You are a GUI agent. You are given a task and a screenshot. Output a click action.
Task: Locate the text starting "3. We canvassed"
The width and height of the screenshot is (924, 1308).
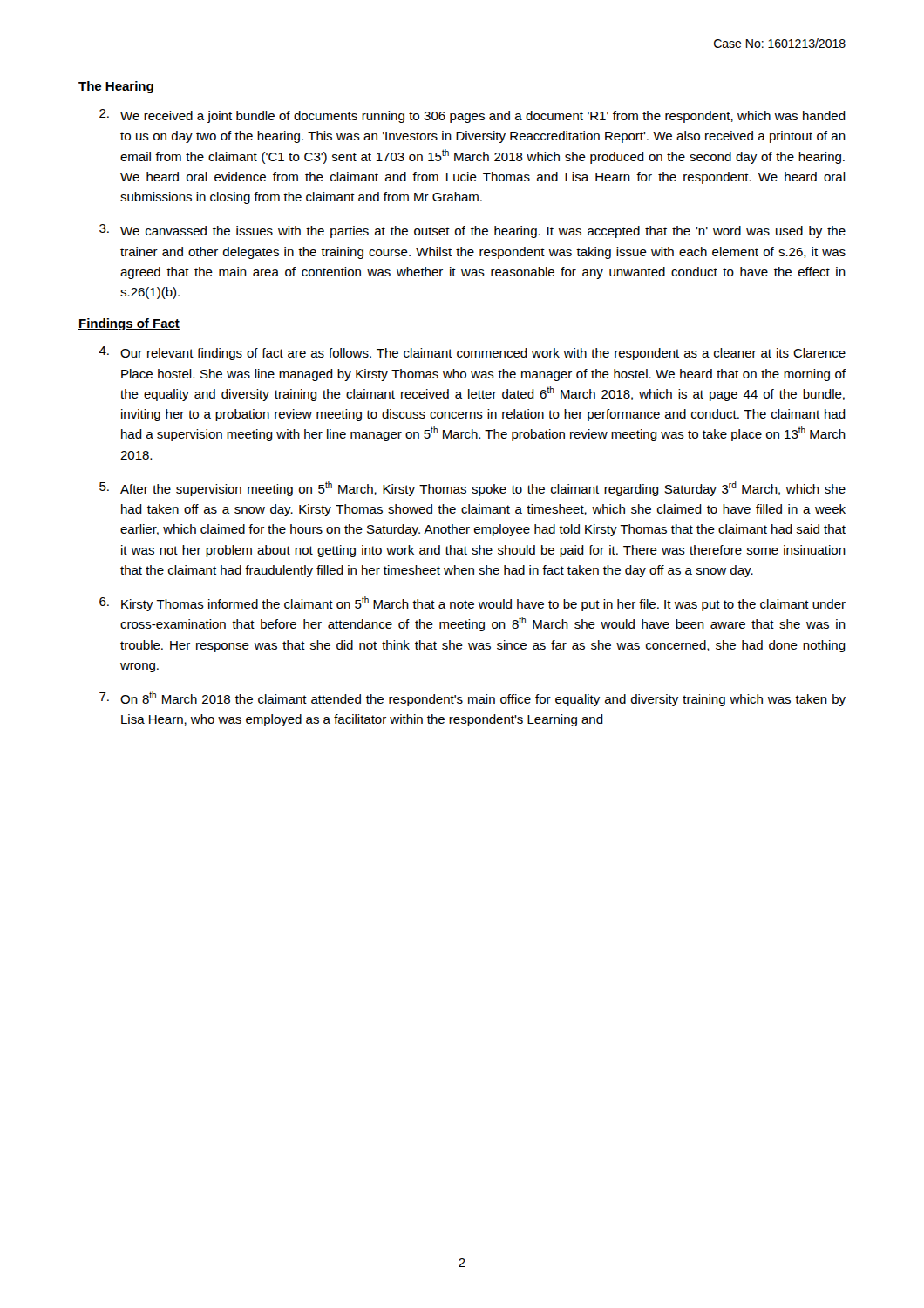462,261
